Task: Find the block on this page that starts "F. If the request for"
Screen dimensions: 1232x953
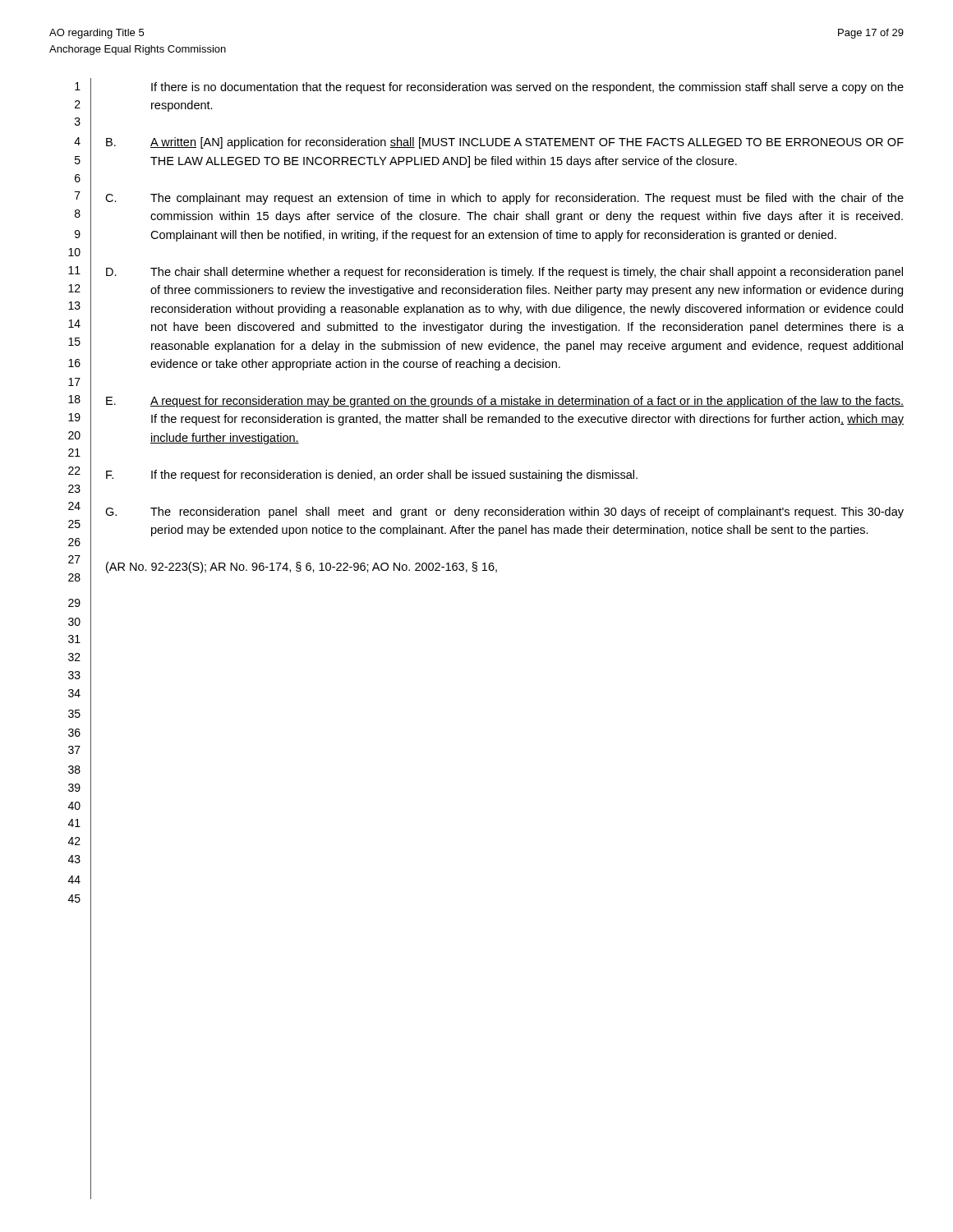Action: pyautogui.click(x=504, y=475)
